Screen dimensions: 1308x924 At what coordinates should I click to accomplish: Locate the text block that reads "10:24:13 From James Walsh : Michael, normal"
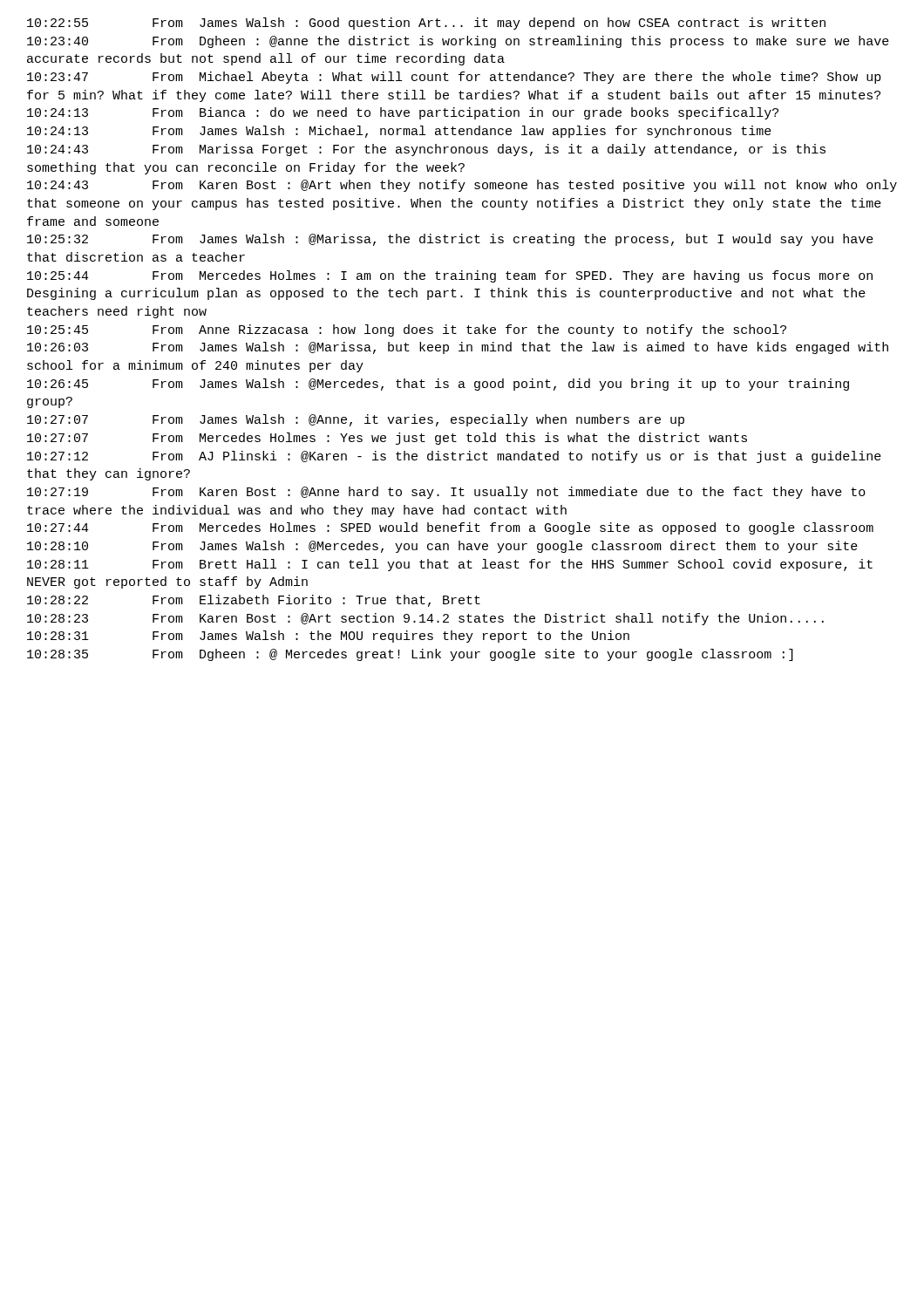tap(462, 133)
